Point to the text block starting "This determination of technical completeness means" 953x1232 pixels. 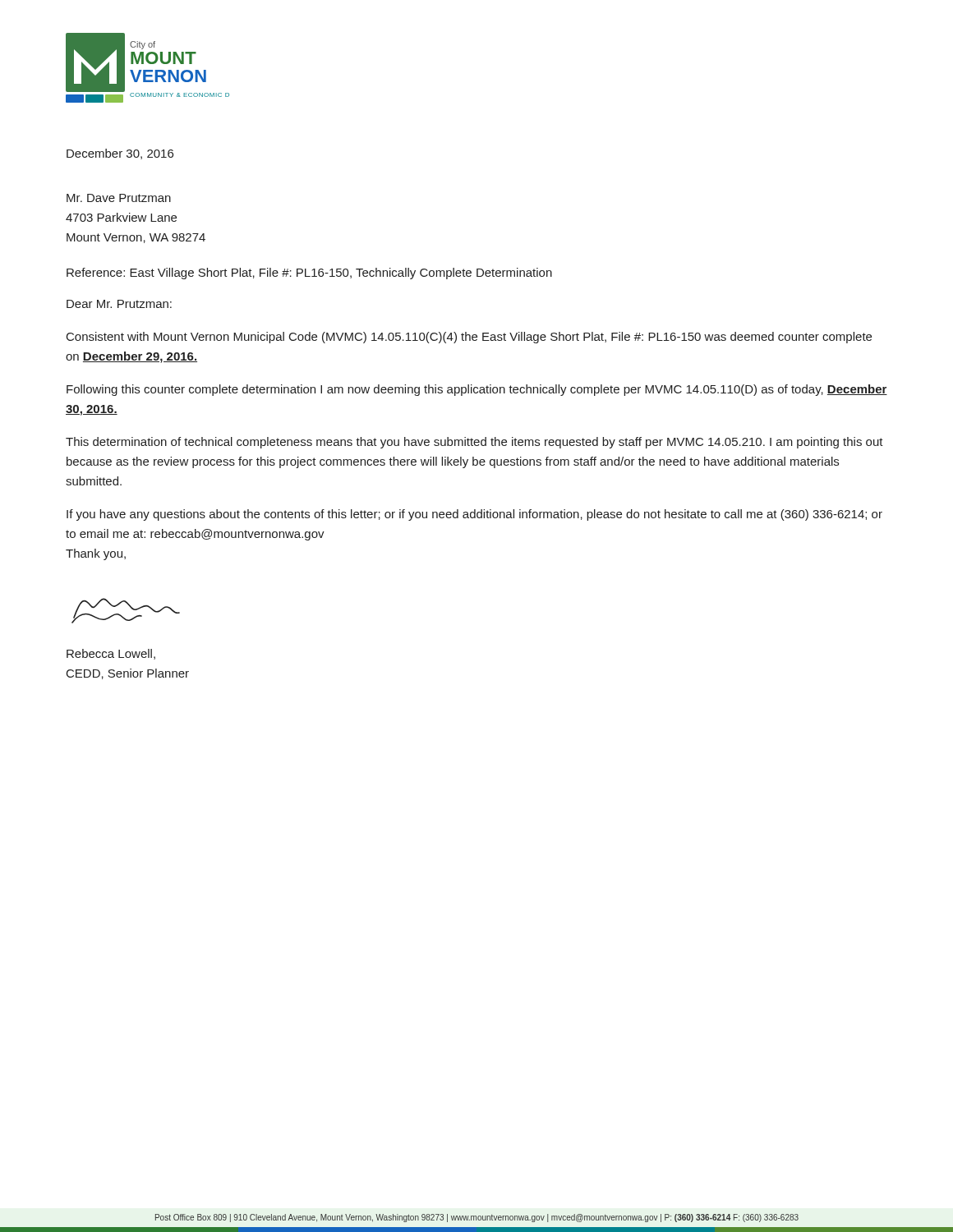coord(474,461)
